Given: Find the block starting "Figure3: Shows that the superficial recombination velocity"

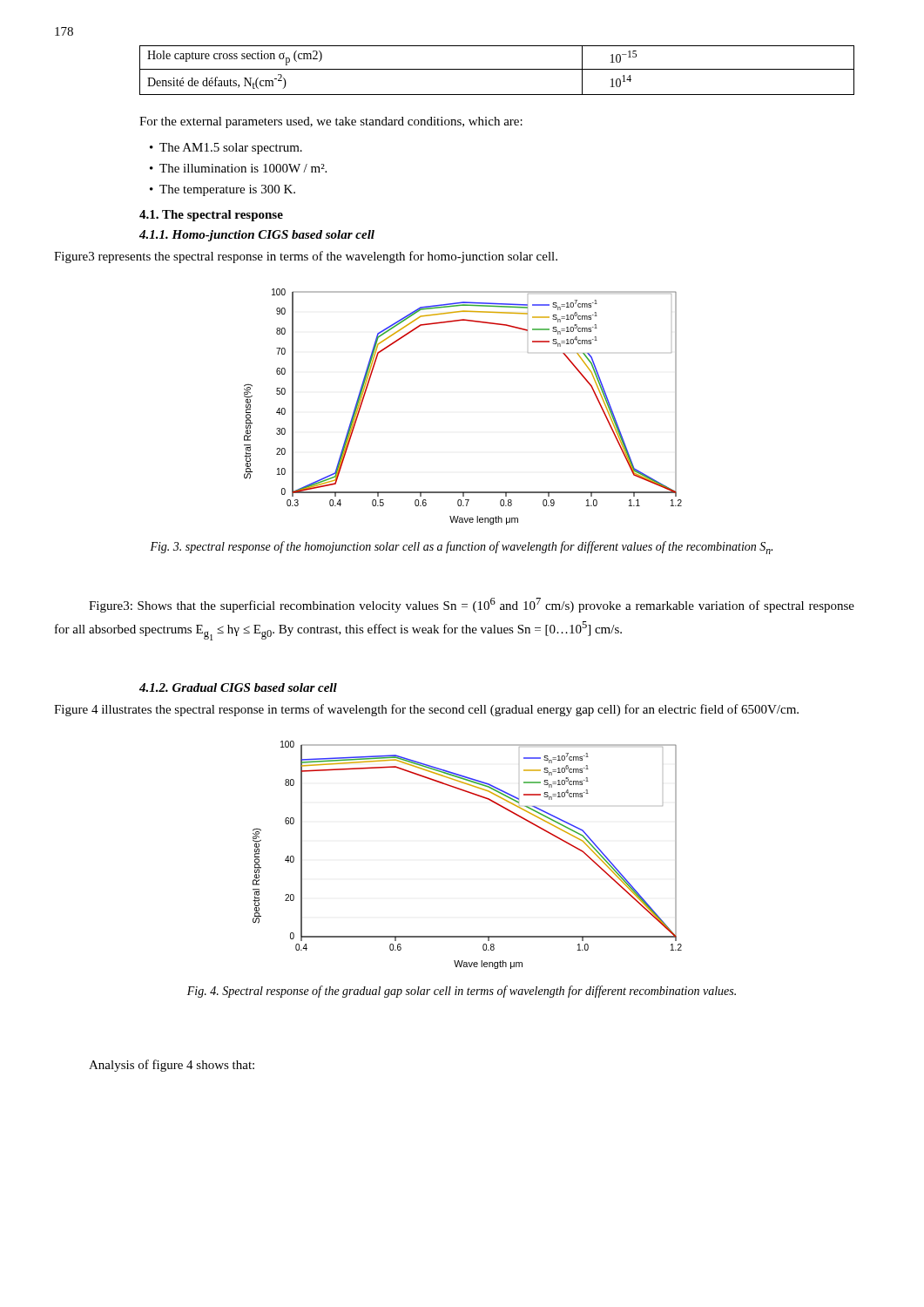Looking at the screenshot, I should 454,618.
